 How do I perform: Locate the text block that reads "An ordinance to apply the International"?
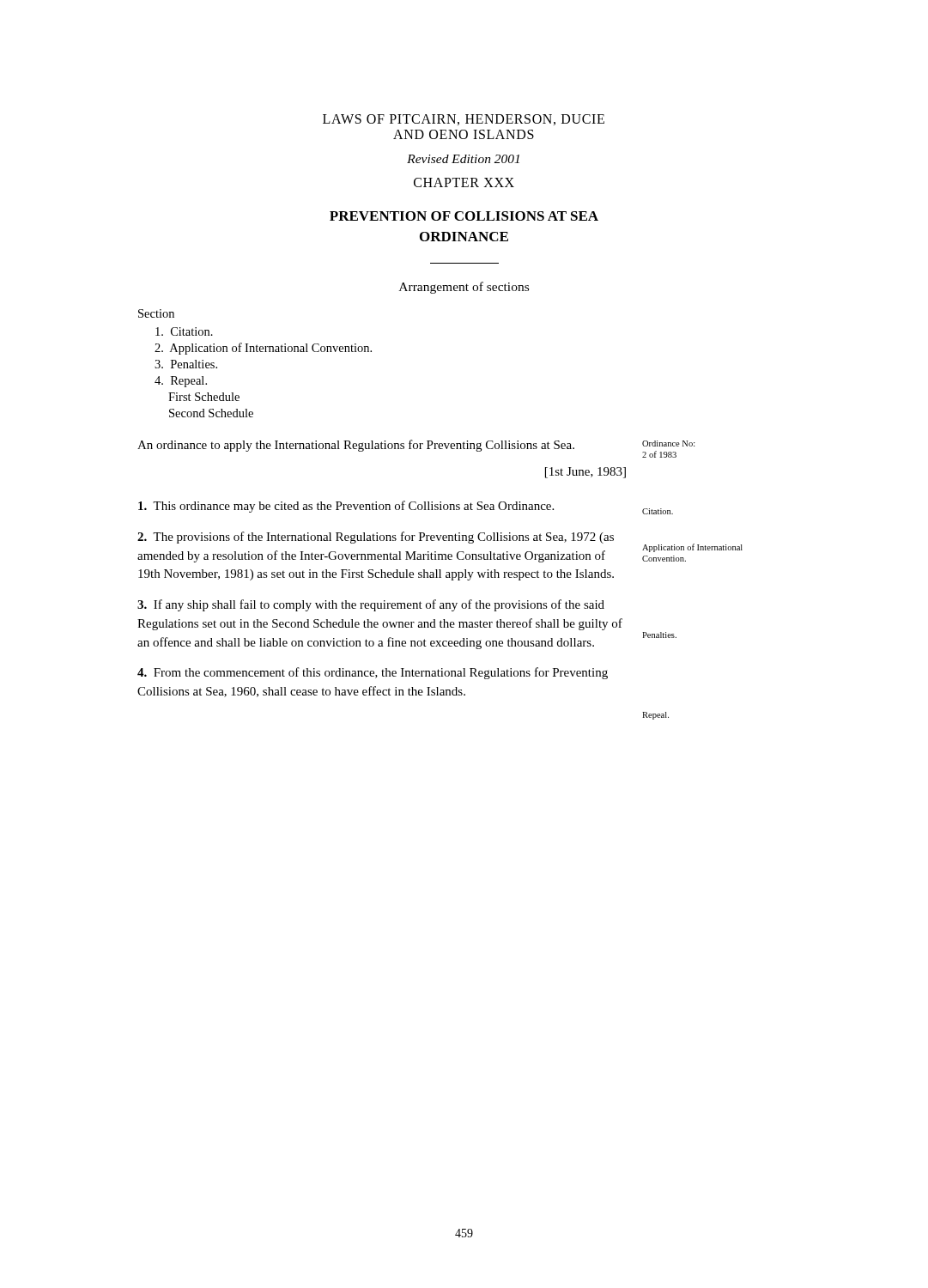pyautogui.click(x=356, y=444)
